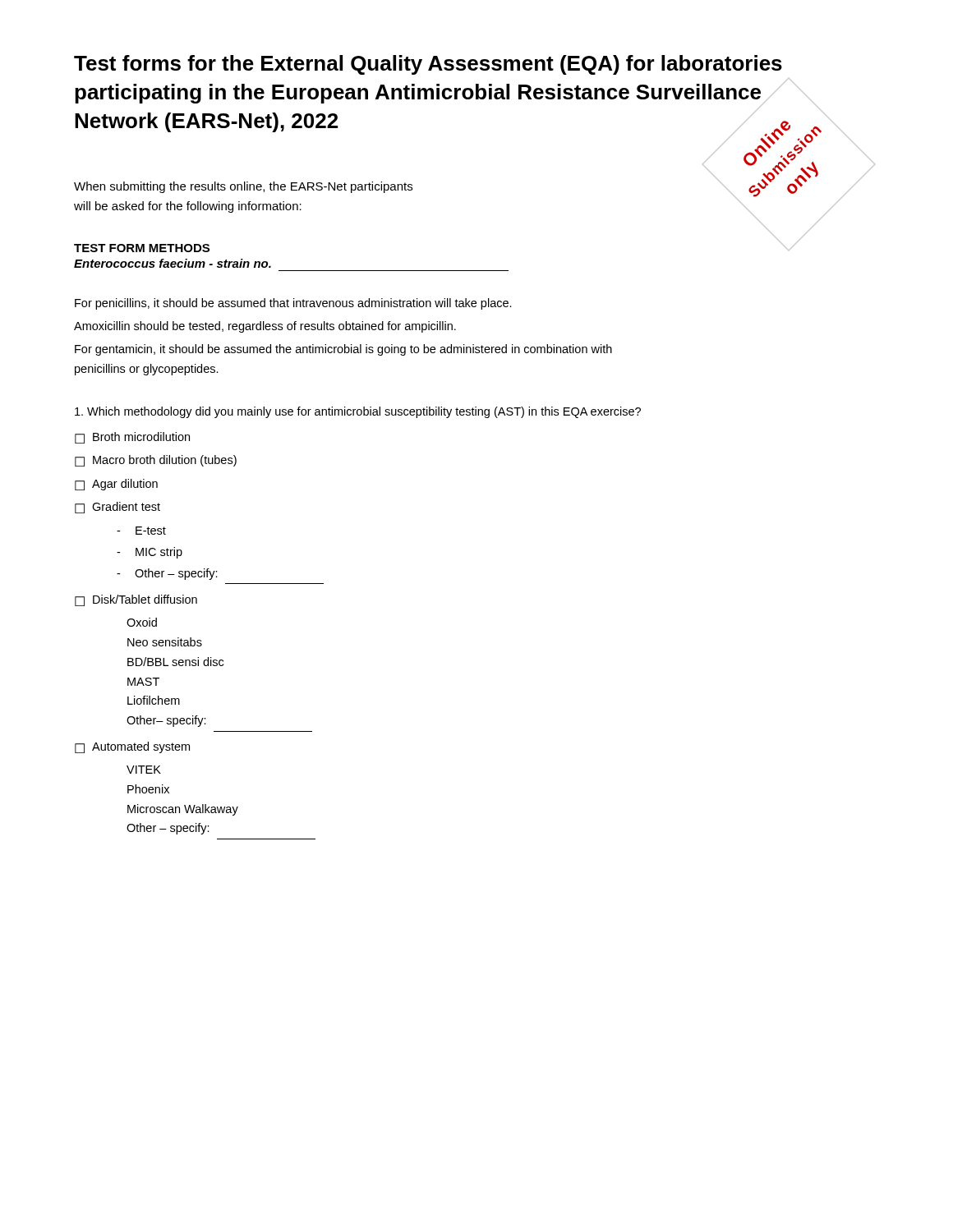
Task: Click the passage that begins "Amoxicillin should be tested, regardless of results"
Action: (x=265, y=326)
